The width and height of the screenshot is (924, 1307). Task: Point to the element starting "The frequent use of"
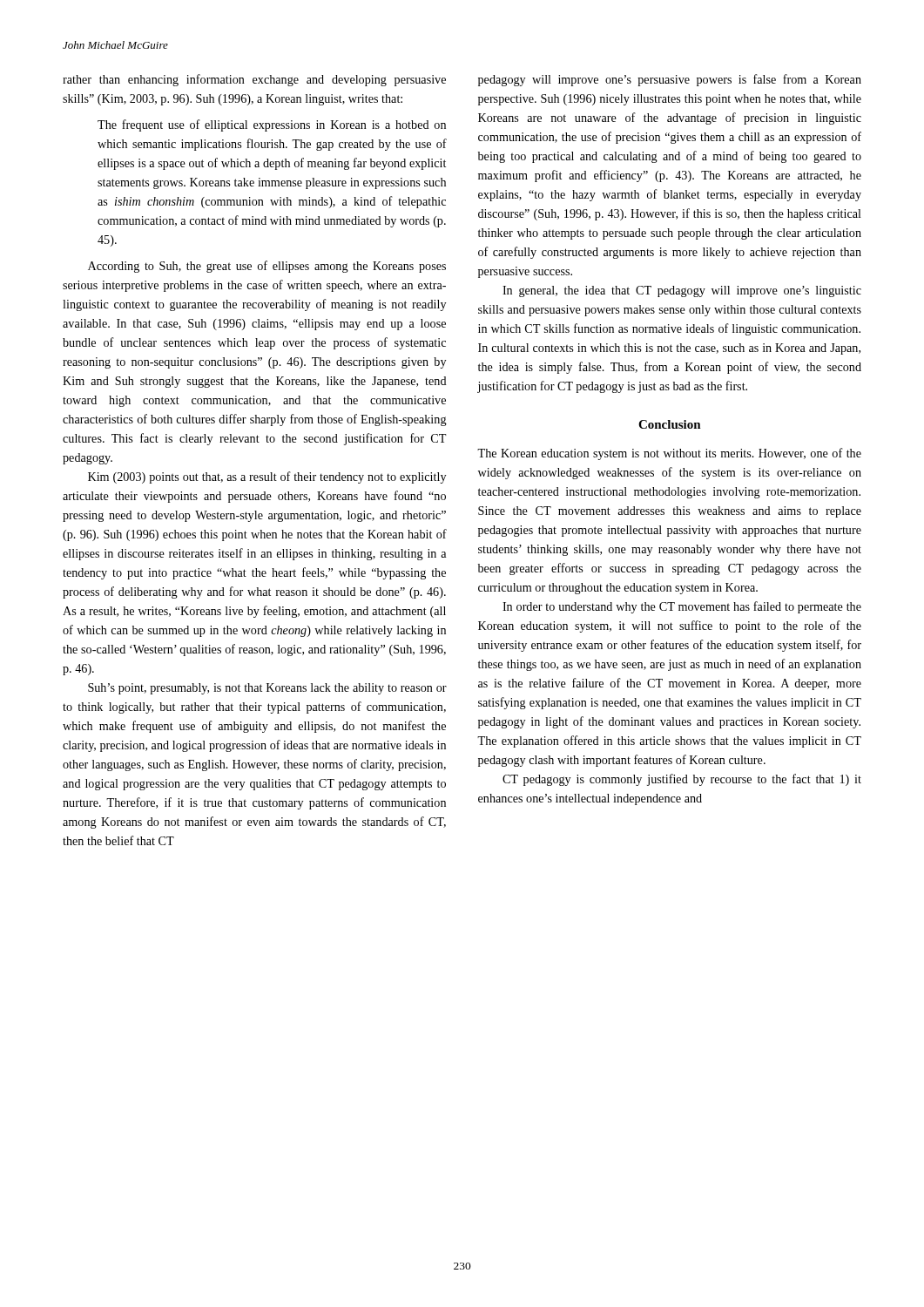pyautogui.click(x=272, y=182)
